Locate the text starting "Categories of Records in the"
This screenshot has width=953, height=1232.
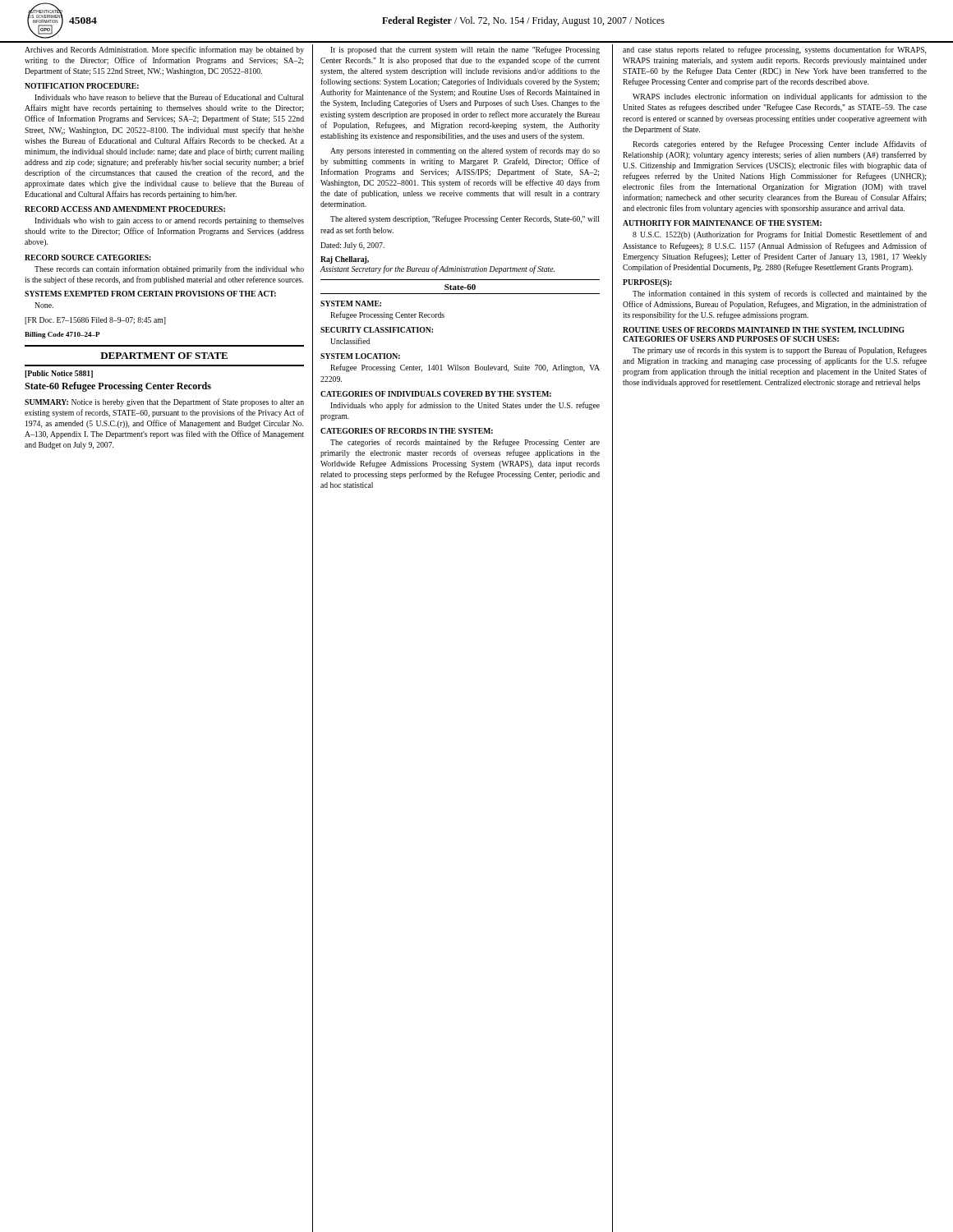point(407,431)
